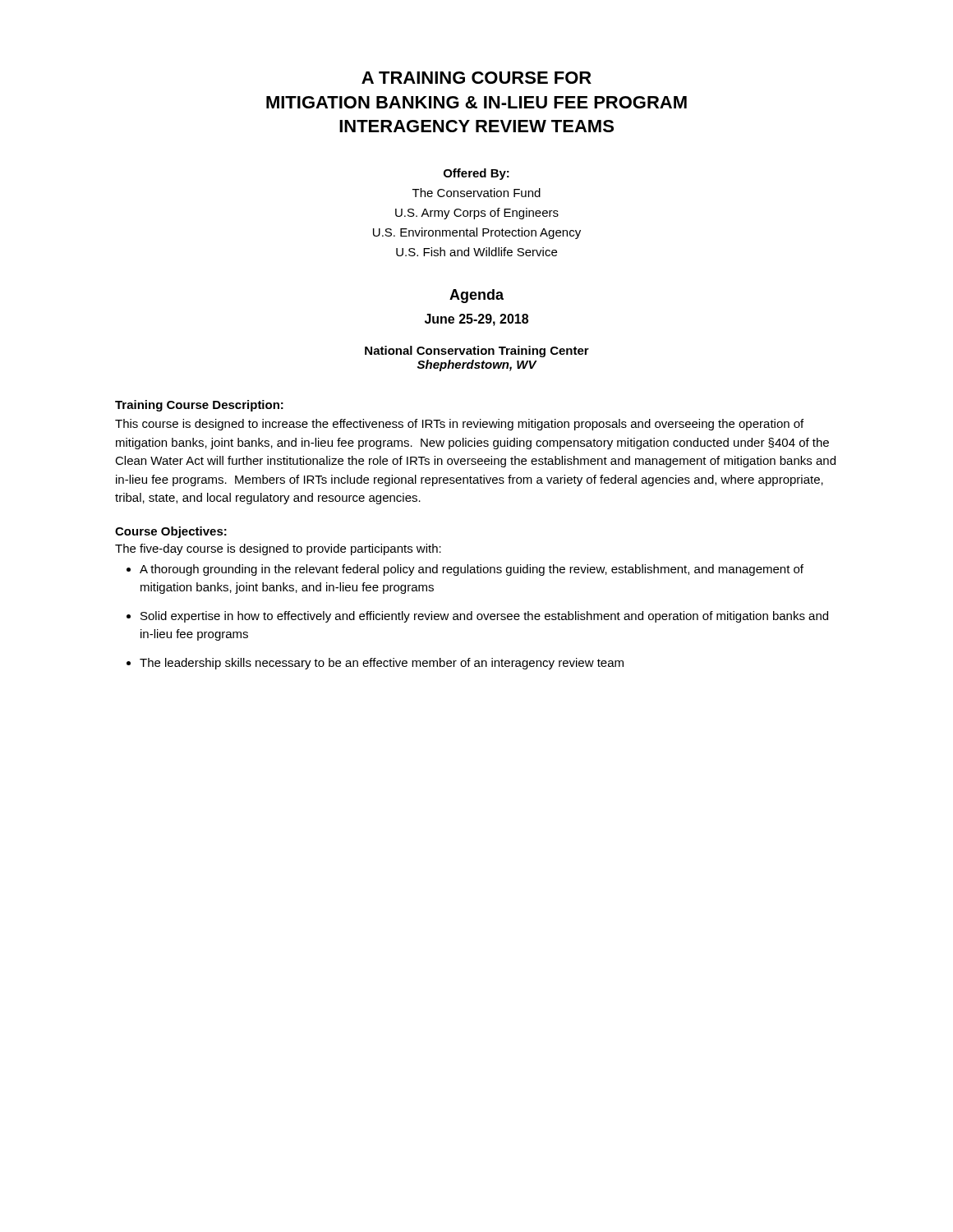Screen dimensions: 1232x953
Task: Point to the block beginning "Offered By: The Conservation Fund U.S. Army Corps"
Action: coord(476,212)
